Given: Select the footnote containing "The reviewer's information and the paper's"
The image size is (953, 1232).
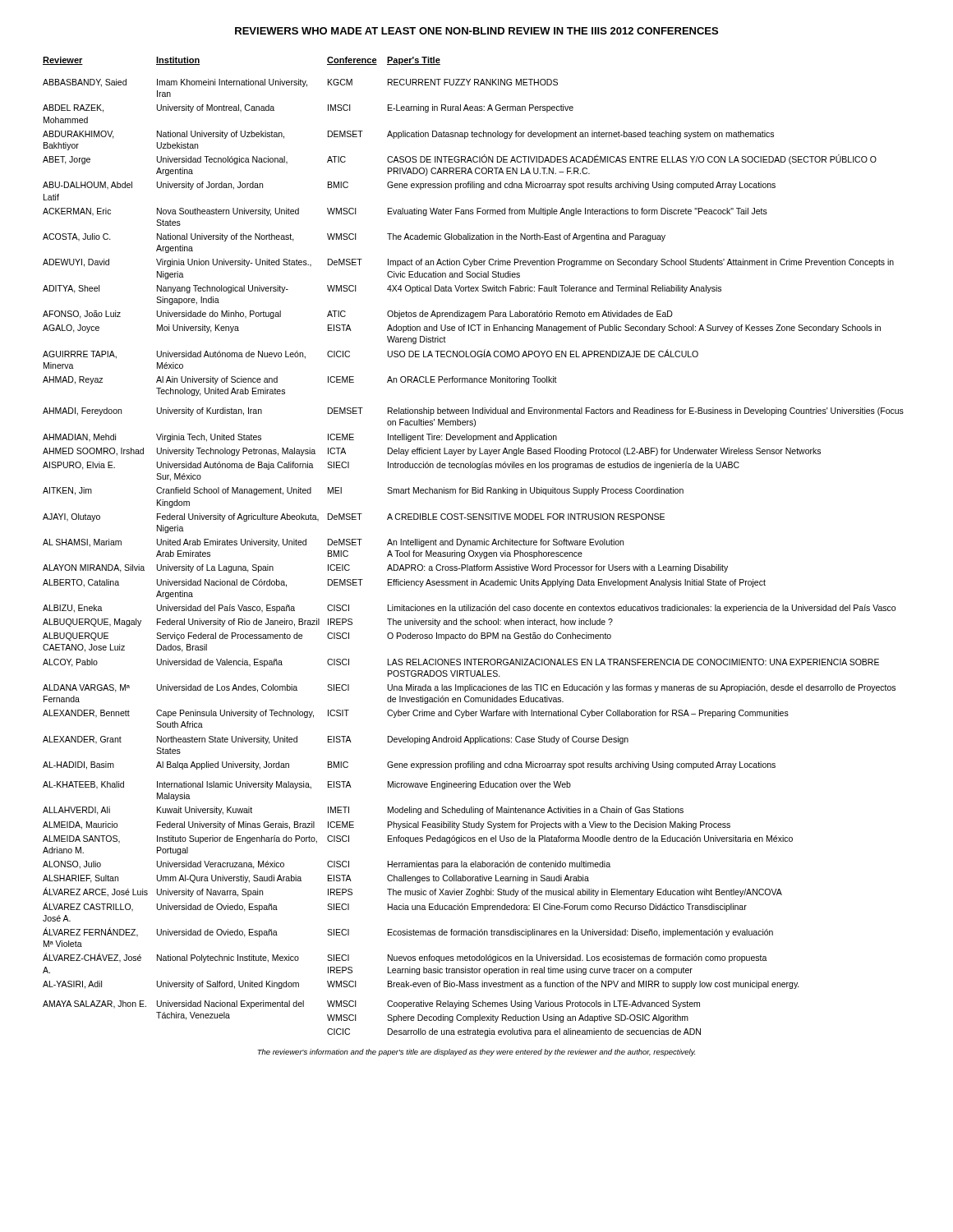Looking at the screenshot, I should click(x=476, y=1052).
